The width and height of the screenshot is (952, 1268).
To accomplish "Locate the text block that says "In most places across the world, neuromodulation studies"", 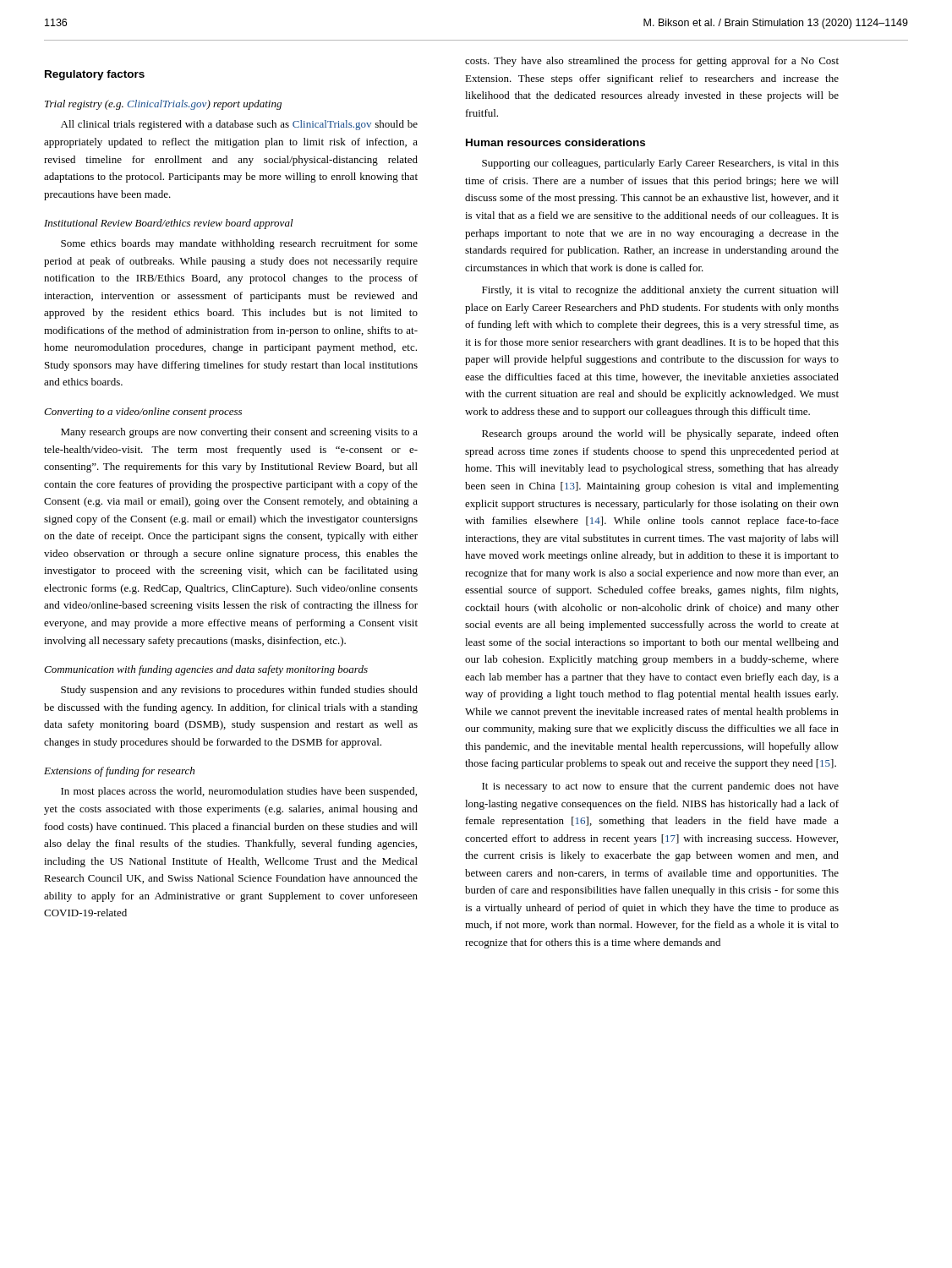I will coord(231,852).
